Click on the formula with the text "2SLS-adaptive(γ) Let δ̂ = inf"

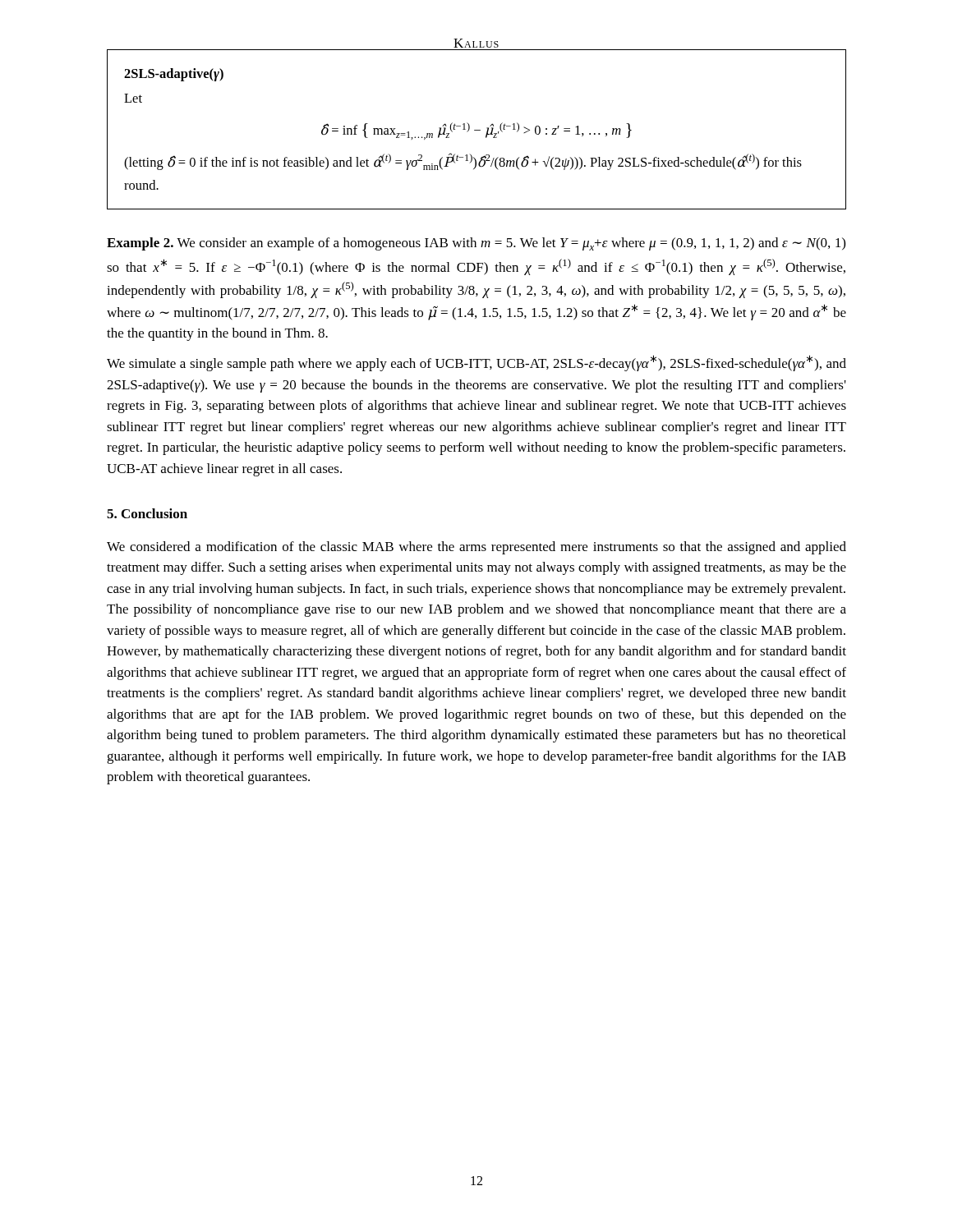476,130
